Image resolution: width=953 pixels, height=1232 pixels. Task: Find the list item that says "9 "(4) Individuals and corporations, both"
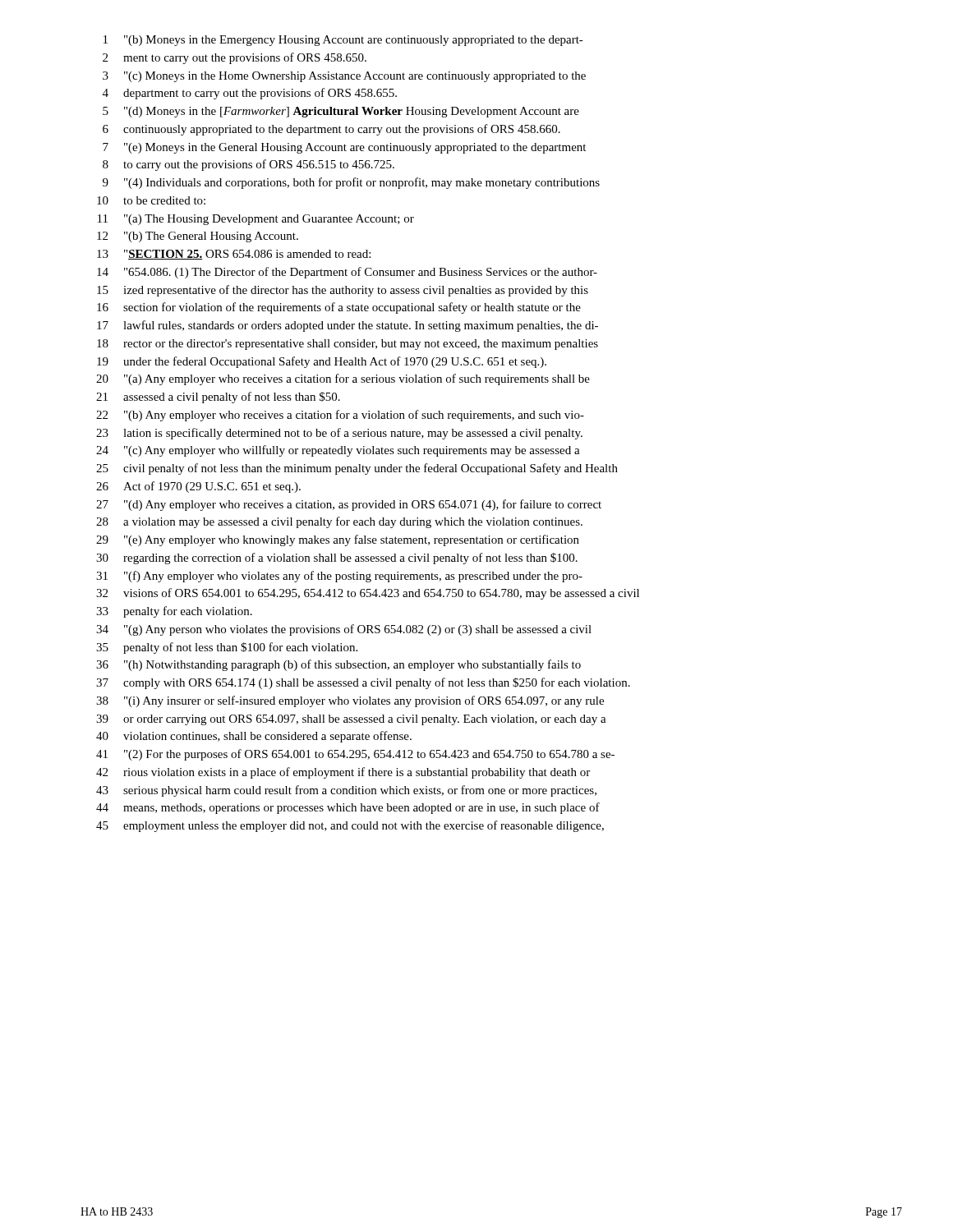pyautogui.click(x=491, y=192)
